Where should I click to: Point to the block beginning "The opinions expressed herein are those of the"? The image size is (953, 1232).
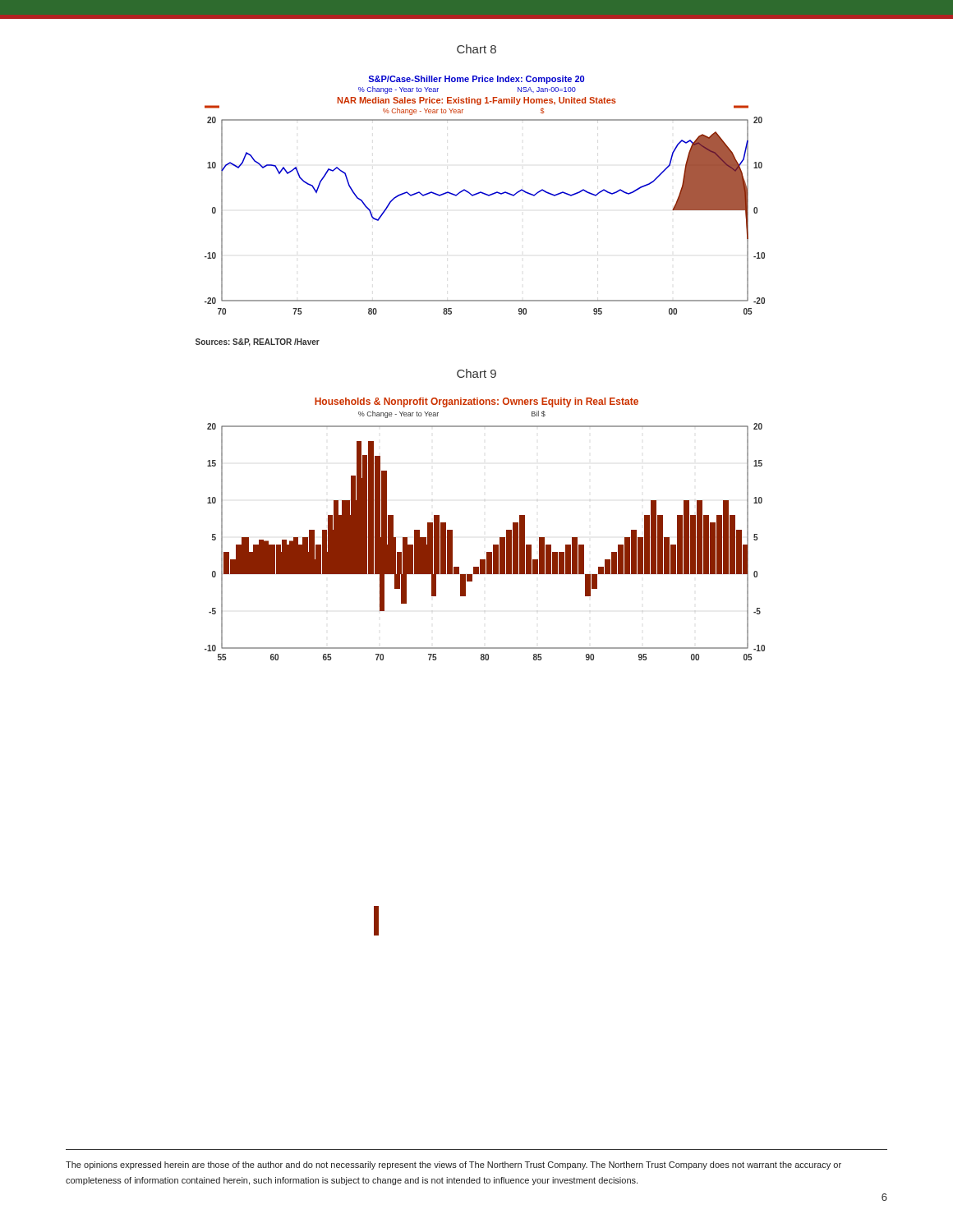click(454, 1172)
